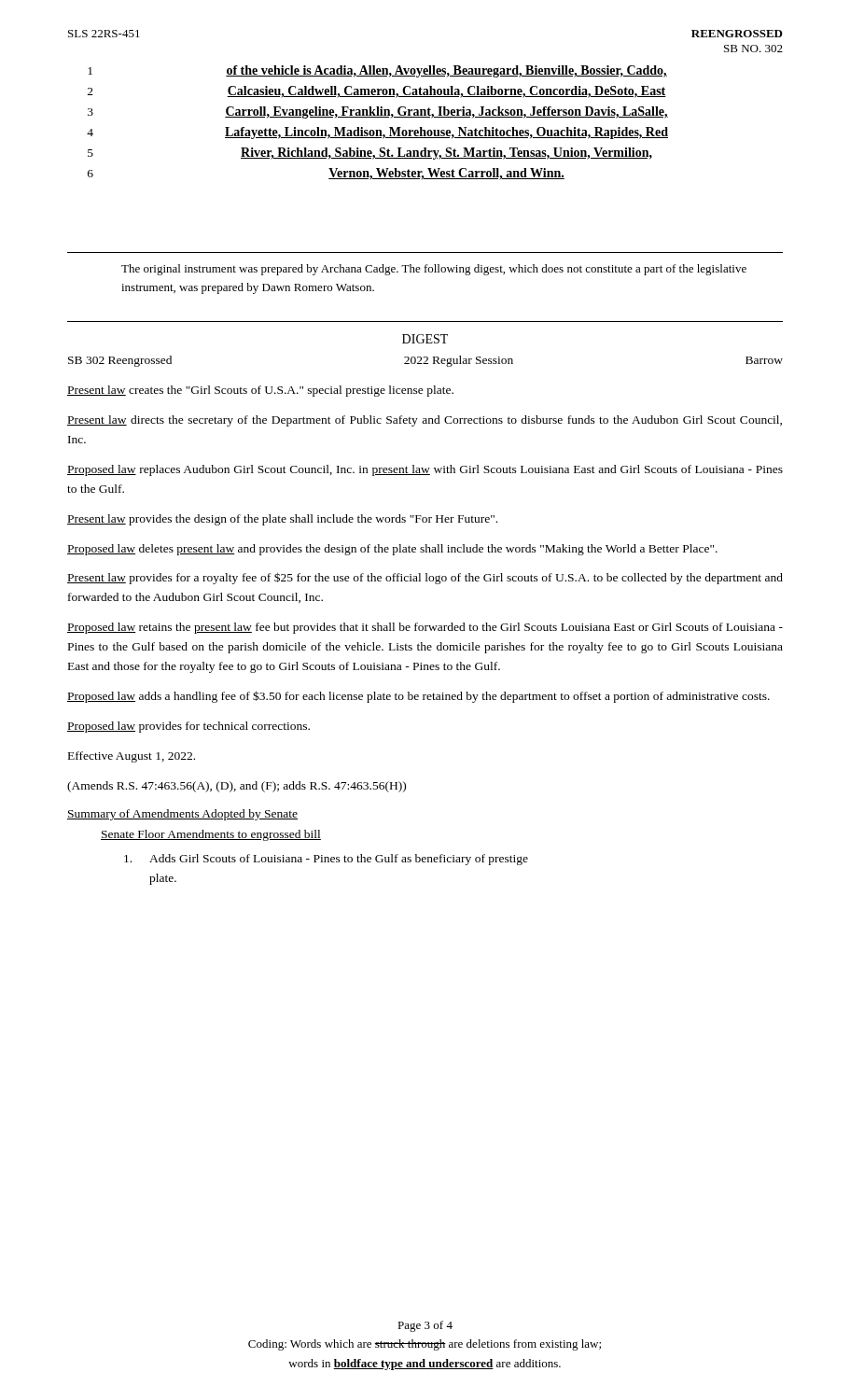Point to the block starting "Proposed law deletes present"
The width and height of the screenshot is (850, 1400).
tap(392, 548)
